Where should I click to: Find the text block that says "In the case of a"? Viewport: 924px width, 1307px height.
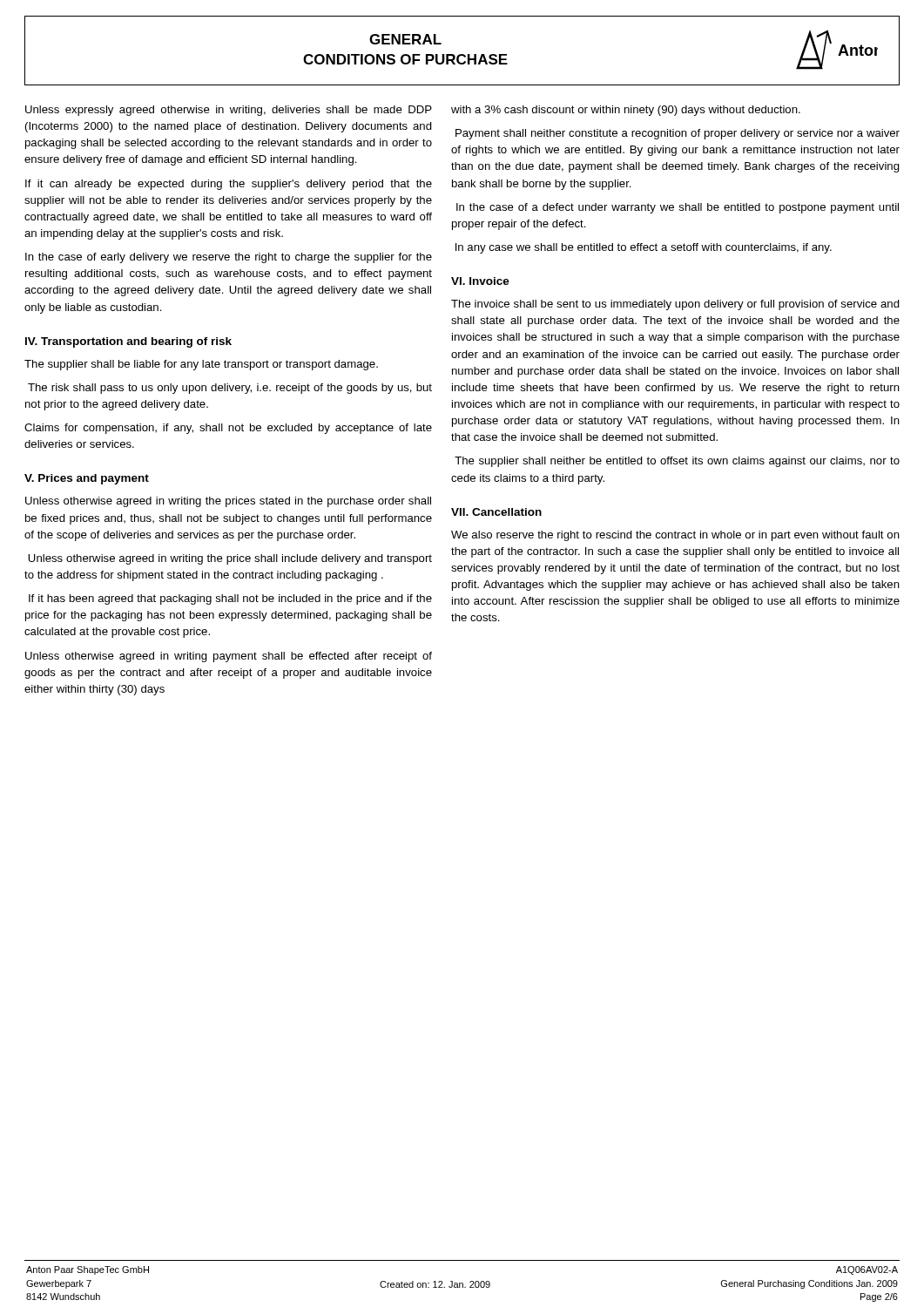675,215
